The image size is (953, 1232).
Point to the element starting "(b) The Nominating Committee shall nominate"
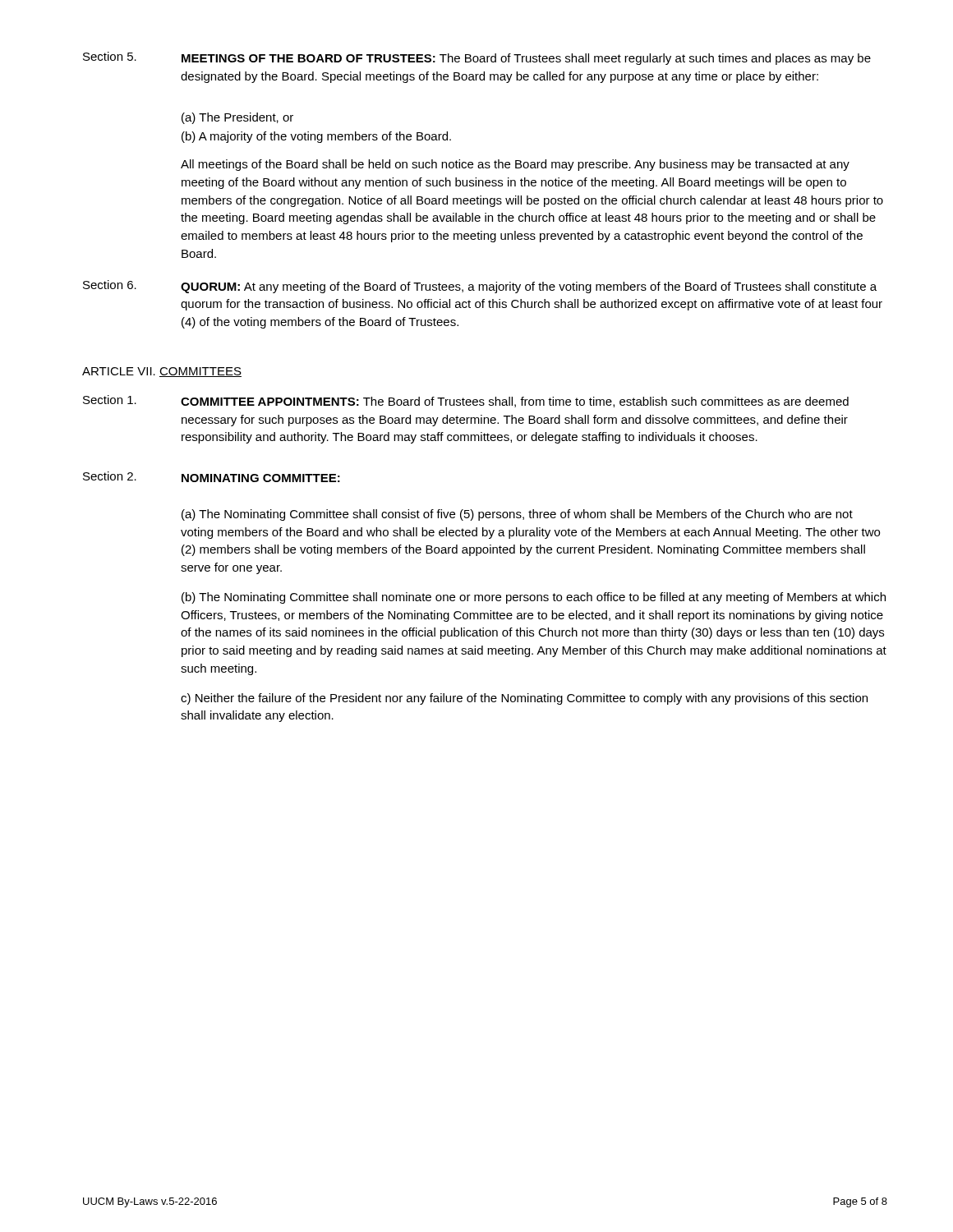[534, 633]
